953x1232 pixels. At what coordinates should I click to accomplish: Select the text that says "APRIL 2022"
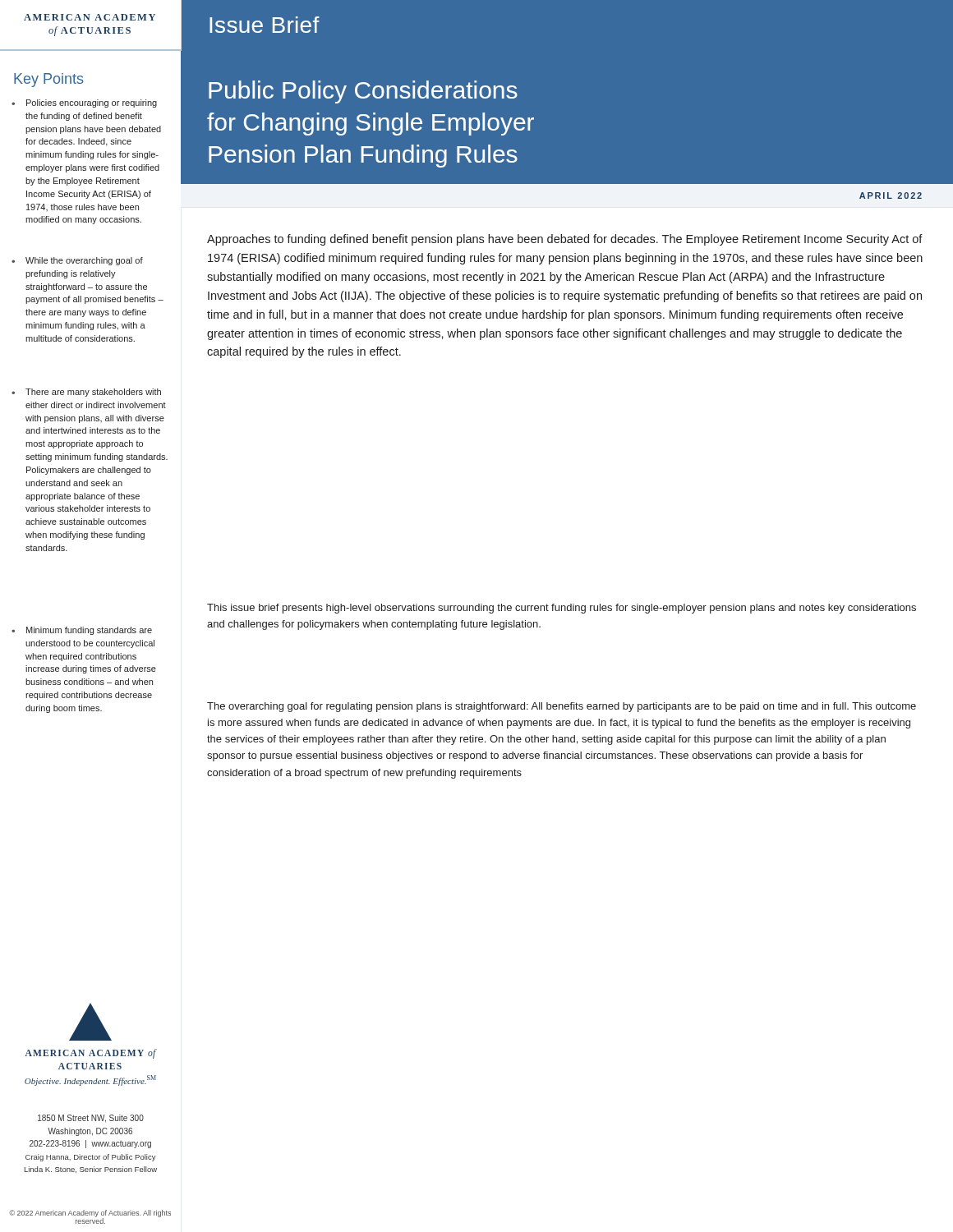point(891,196)
